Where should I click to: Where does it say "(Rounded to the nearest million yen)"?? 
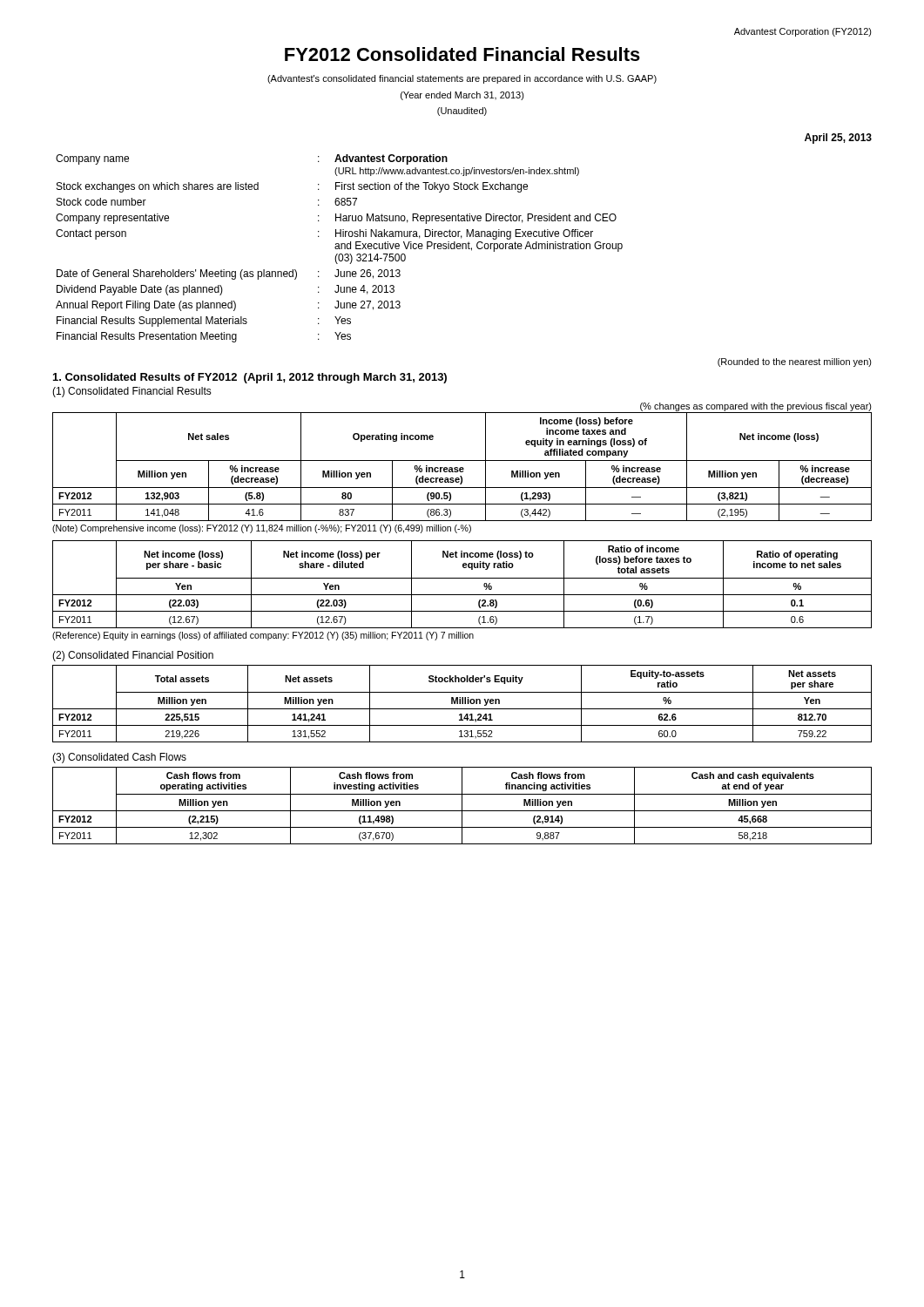pyautogui.click(x=795, y=362)
